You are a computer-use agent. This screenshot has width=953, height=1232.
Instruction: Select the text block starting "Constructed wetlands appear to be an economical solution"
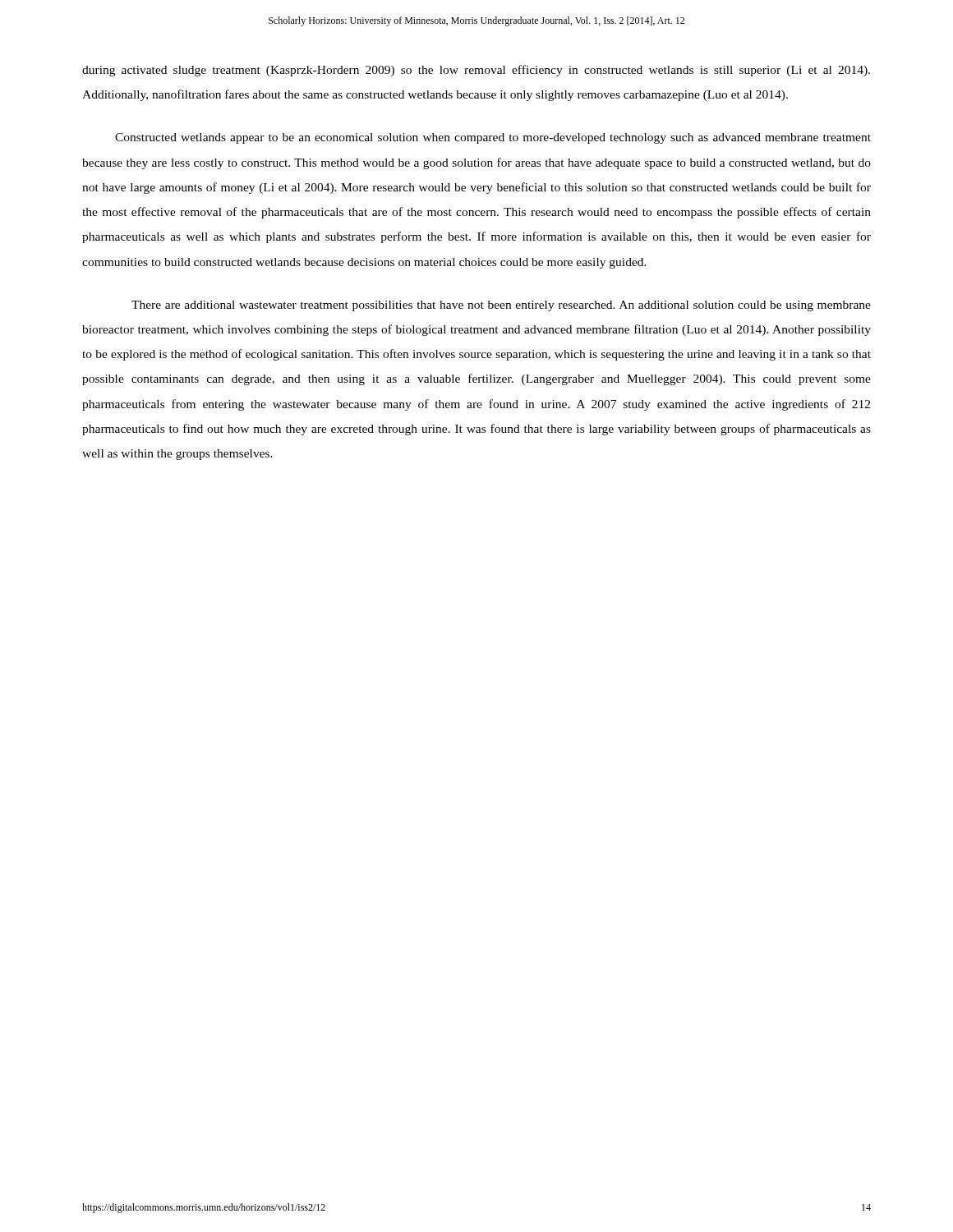pos(476,199)
